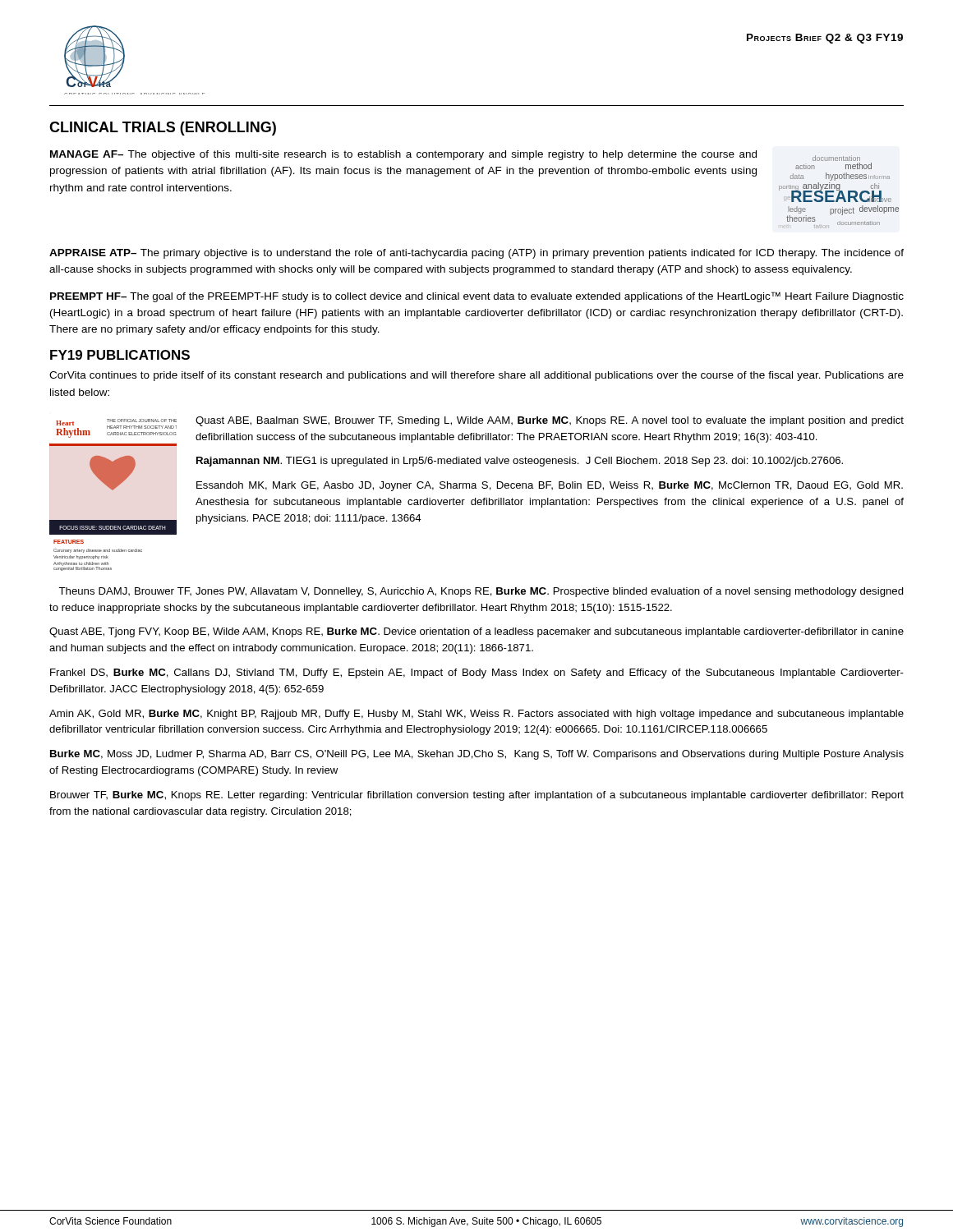The image size is (953, 1232).
Task: Locate the text block containing "MANAGE AF– The"
Action: [x=403, y=171]
